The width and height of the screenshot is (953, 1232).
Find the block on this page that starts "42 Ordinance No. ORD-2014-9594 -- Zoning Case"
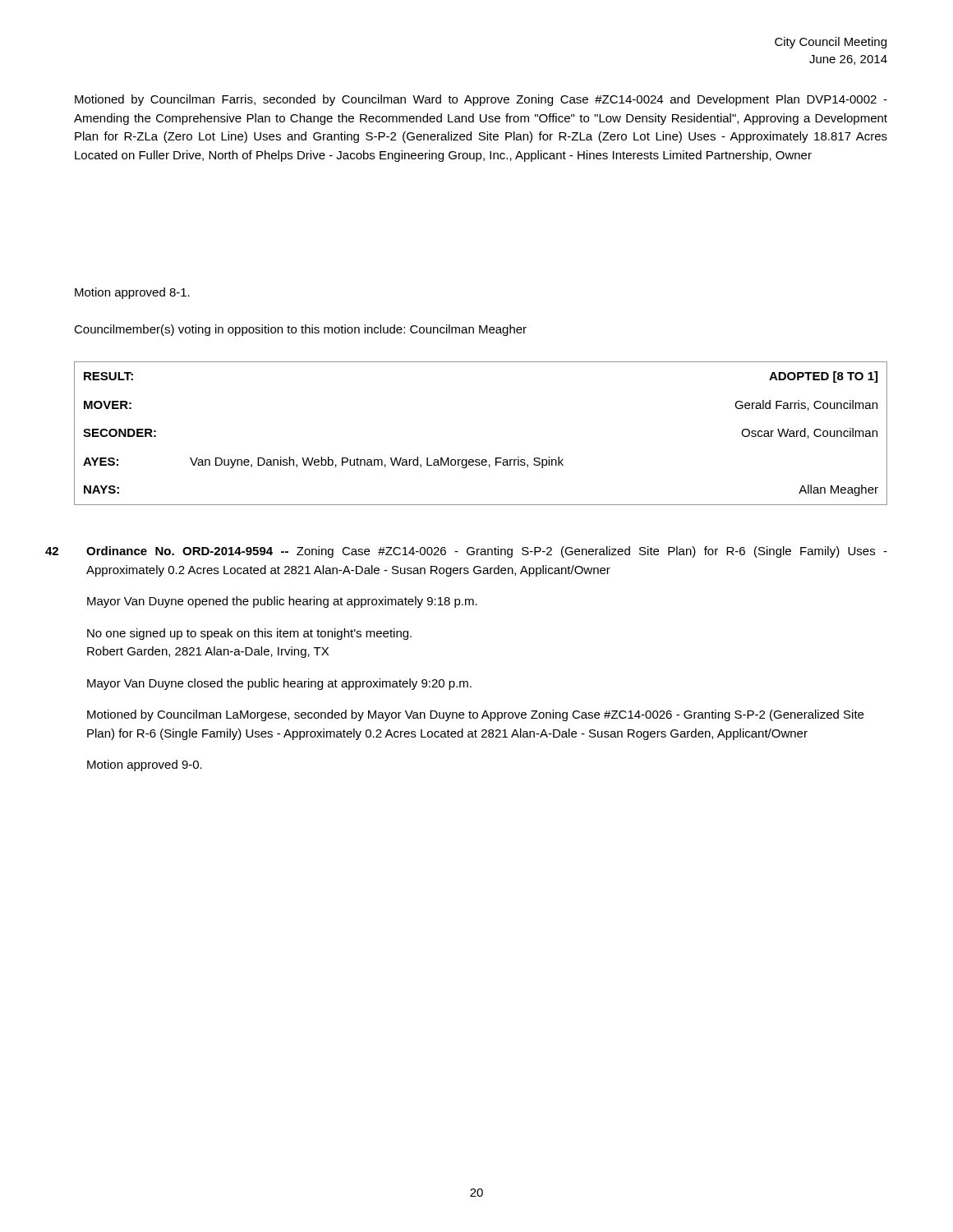[466, 561]
